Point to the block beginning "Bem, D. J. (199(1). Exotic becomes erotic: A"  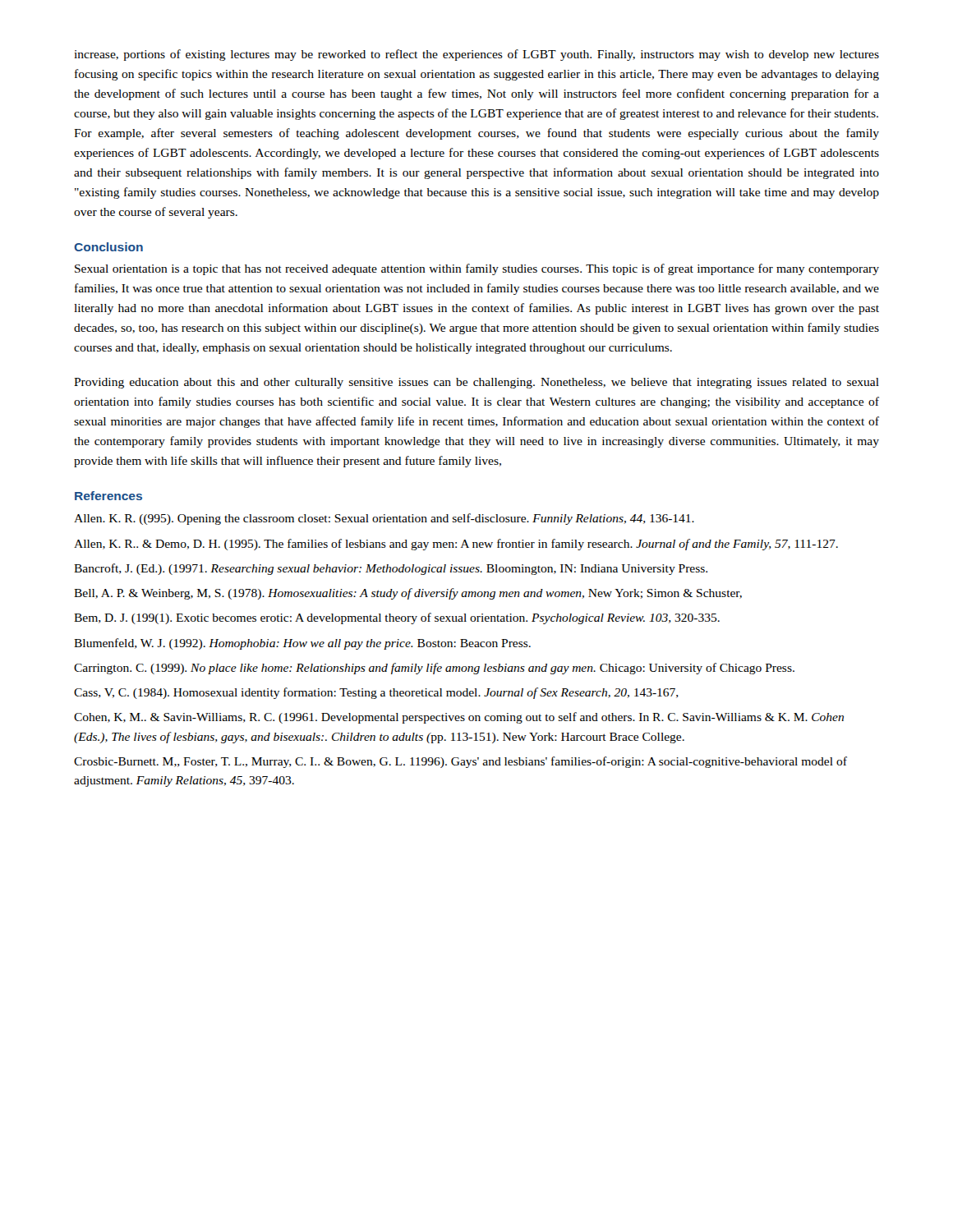click(397, 617)
